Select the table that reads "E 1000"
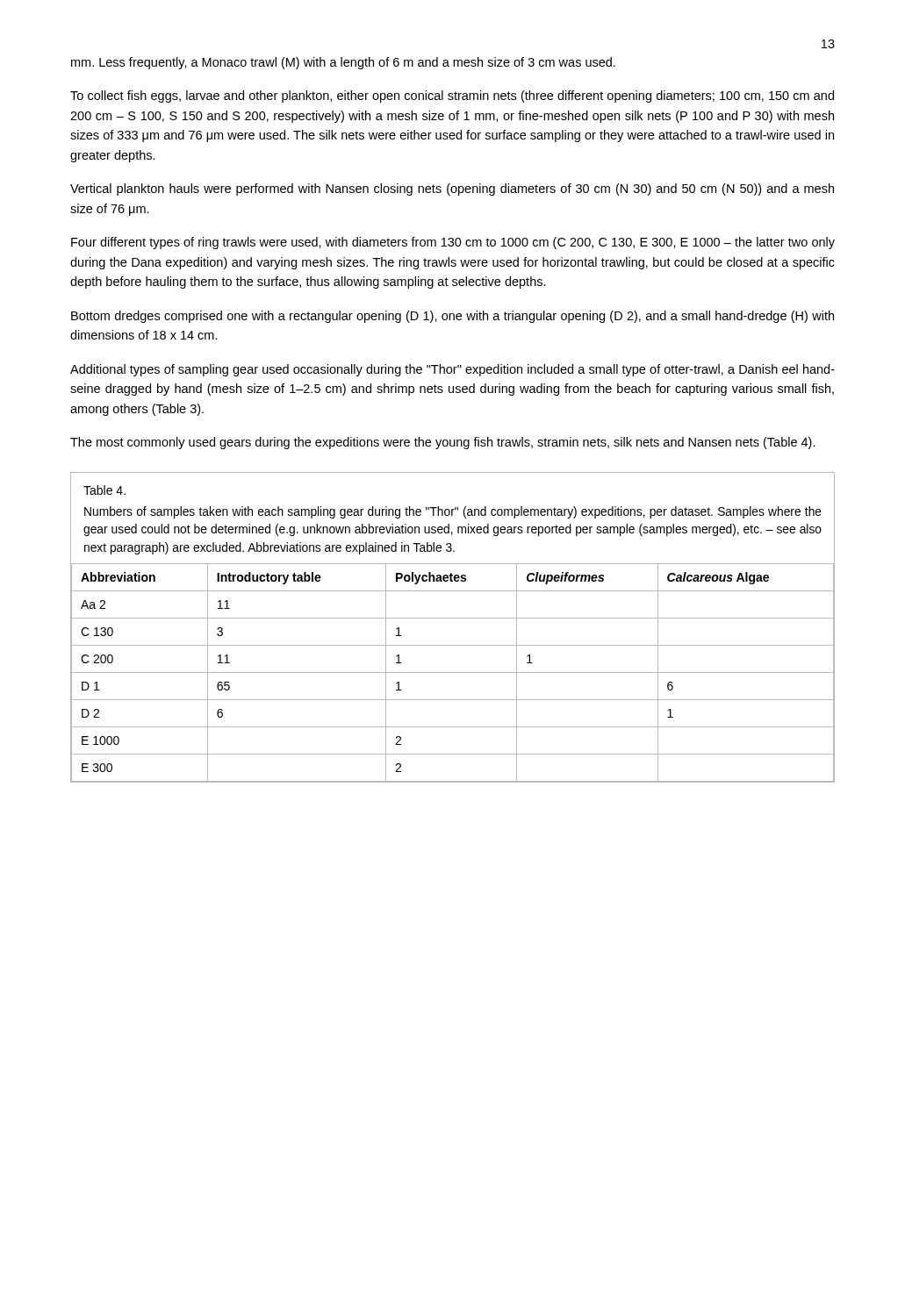Image resolution: width=905 pixels, height=1316 pixels. 452,672
